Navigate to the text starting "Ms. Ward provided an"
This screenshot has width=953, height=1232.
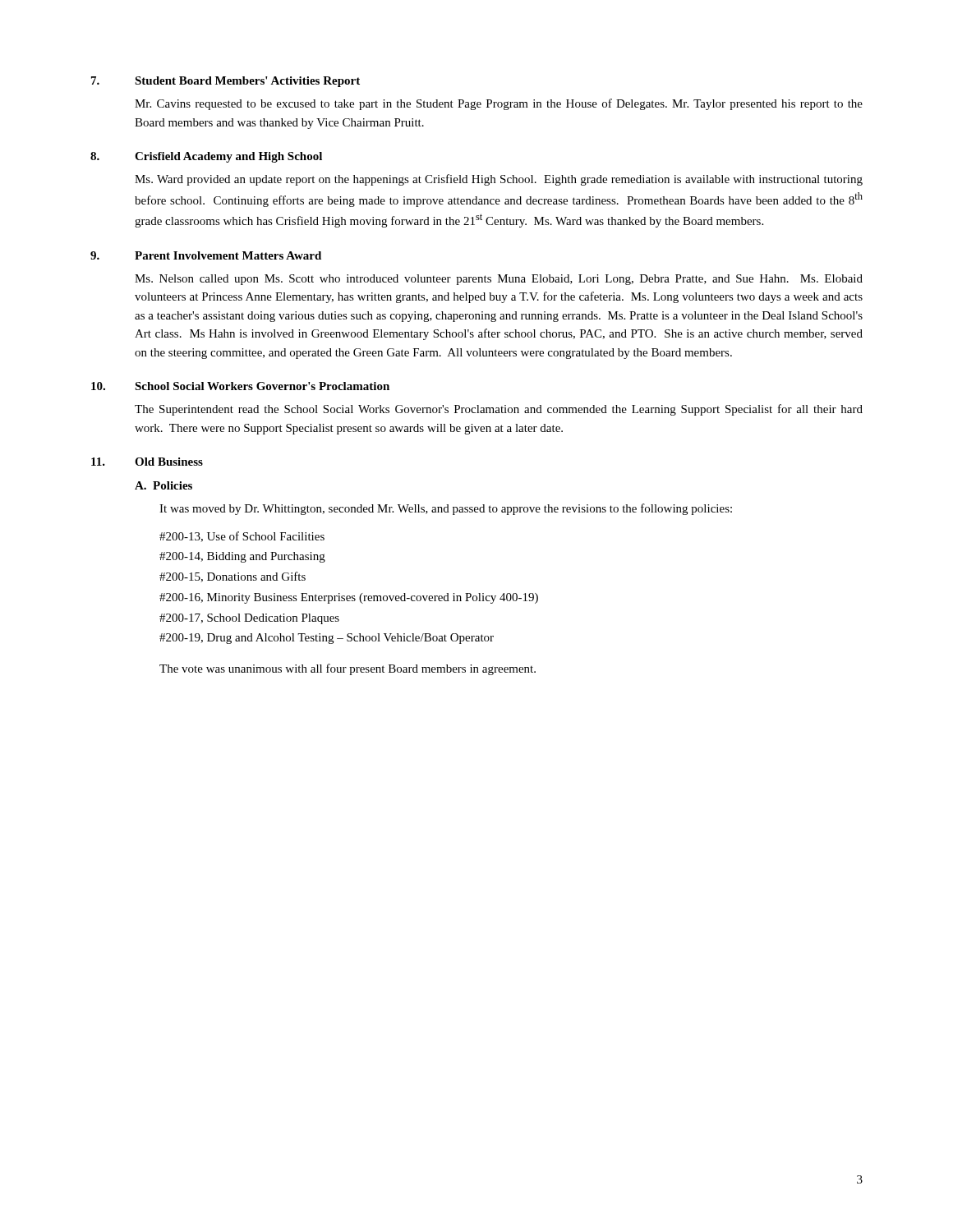tap(499, 200)
